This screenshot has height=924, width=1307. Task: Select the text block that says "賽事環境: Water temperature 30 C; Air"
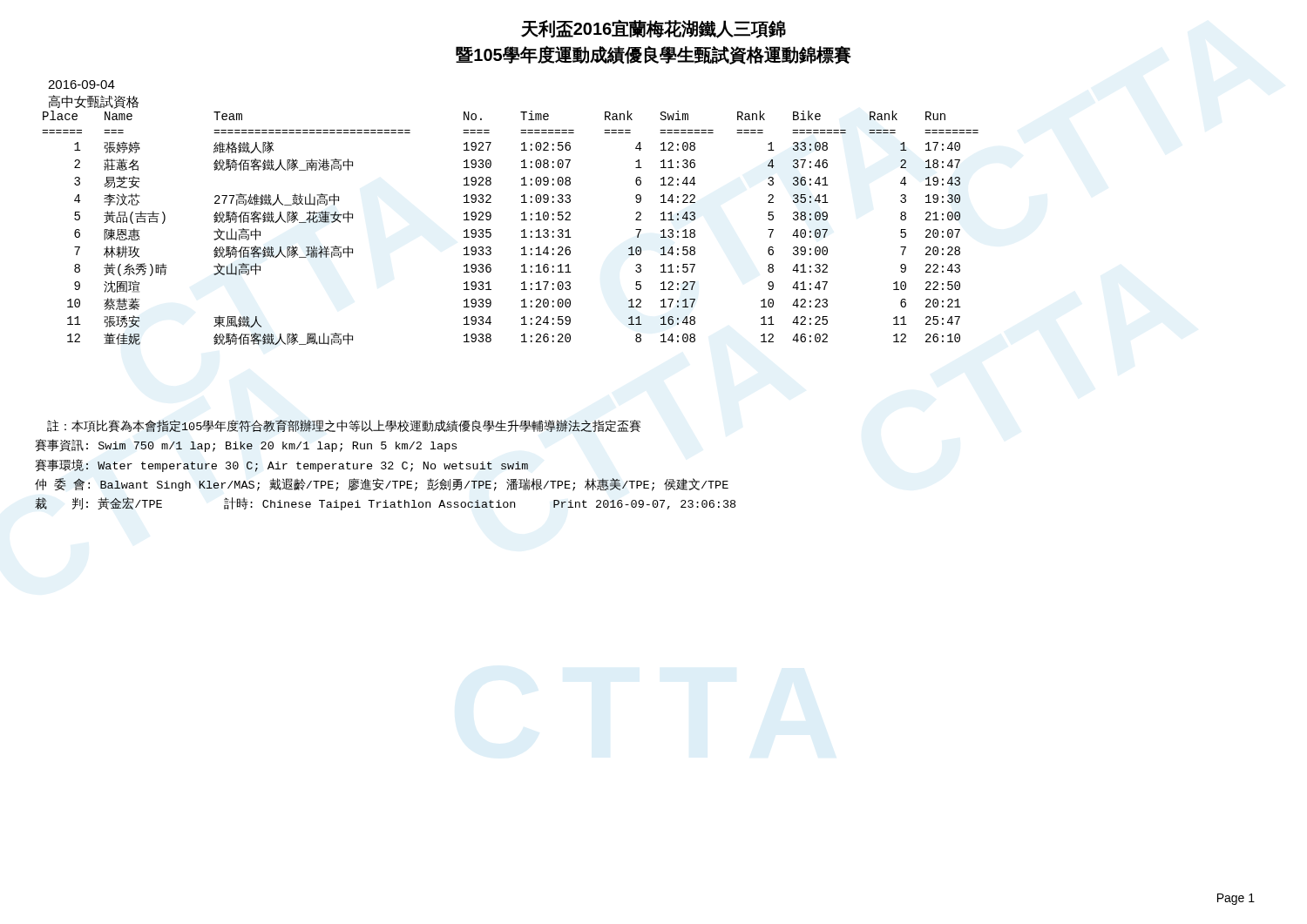click(282, 466)
